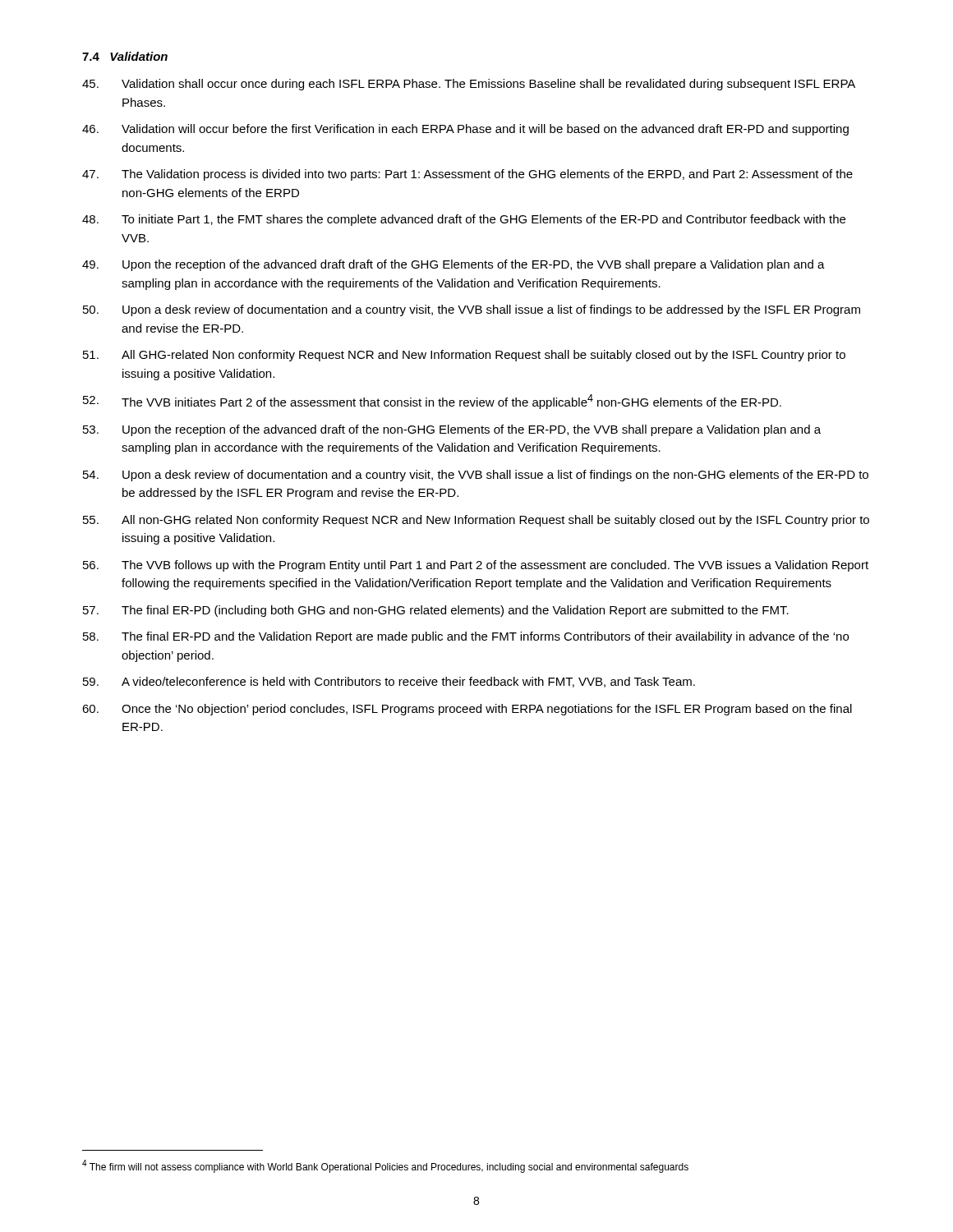Viewport: 953px width, 1232px height.
Task: Locate the list item that reads "59. A video/teleconference is held"
Action: [476, 682]
